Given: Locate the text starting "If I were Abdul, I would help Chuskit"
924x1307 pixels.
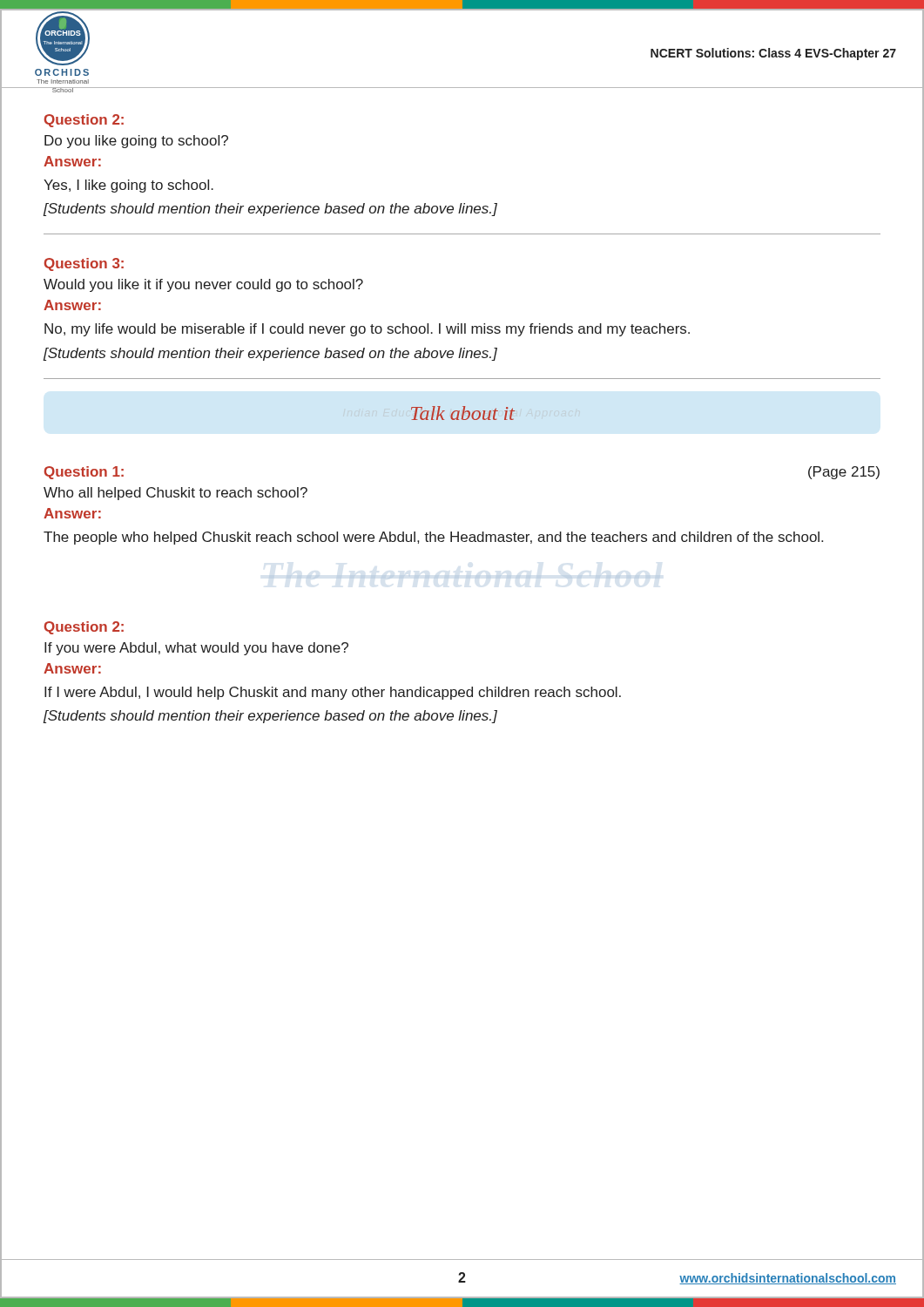Looking at the screenshot, I should [x=333, y=692].
